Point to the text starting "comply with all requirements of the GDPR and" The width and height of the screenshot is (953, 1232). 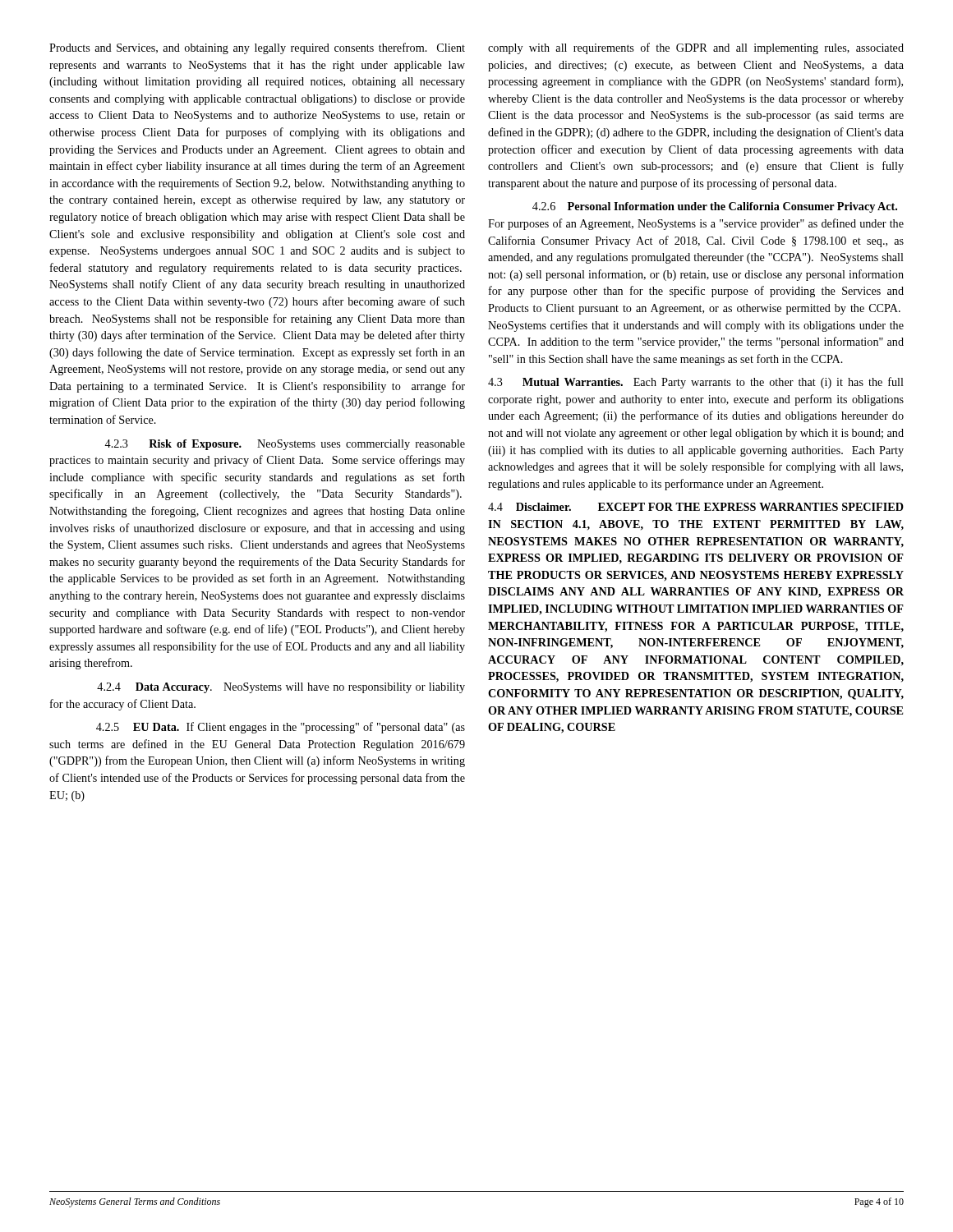[x=696, y=116]
